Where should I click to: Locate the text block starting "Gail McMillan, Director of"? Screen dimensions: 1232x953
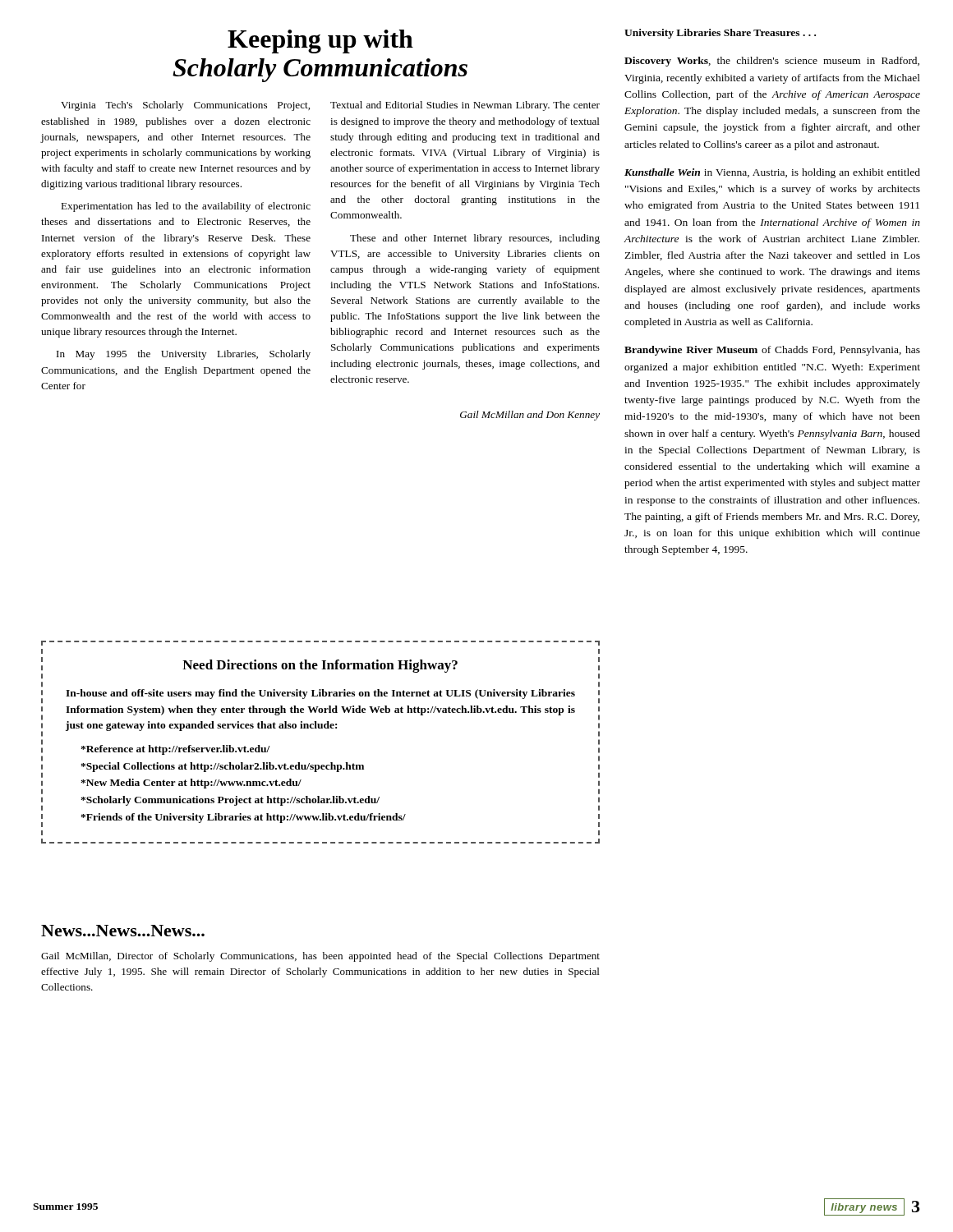(x=320, y=971)
